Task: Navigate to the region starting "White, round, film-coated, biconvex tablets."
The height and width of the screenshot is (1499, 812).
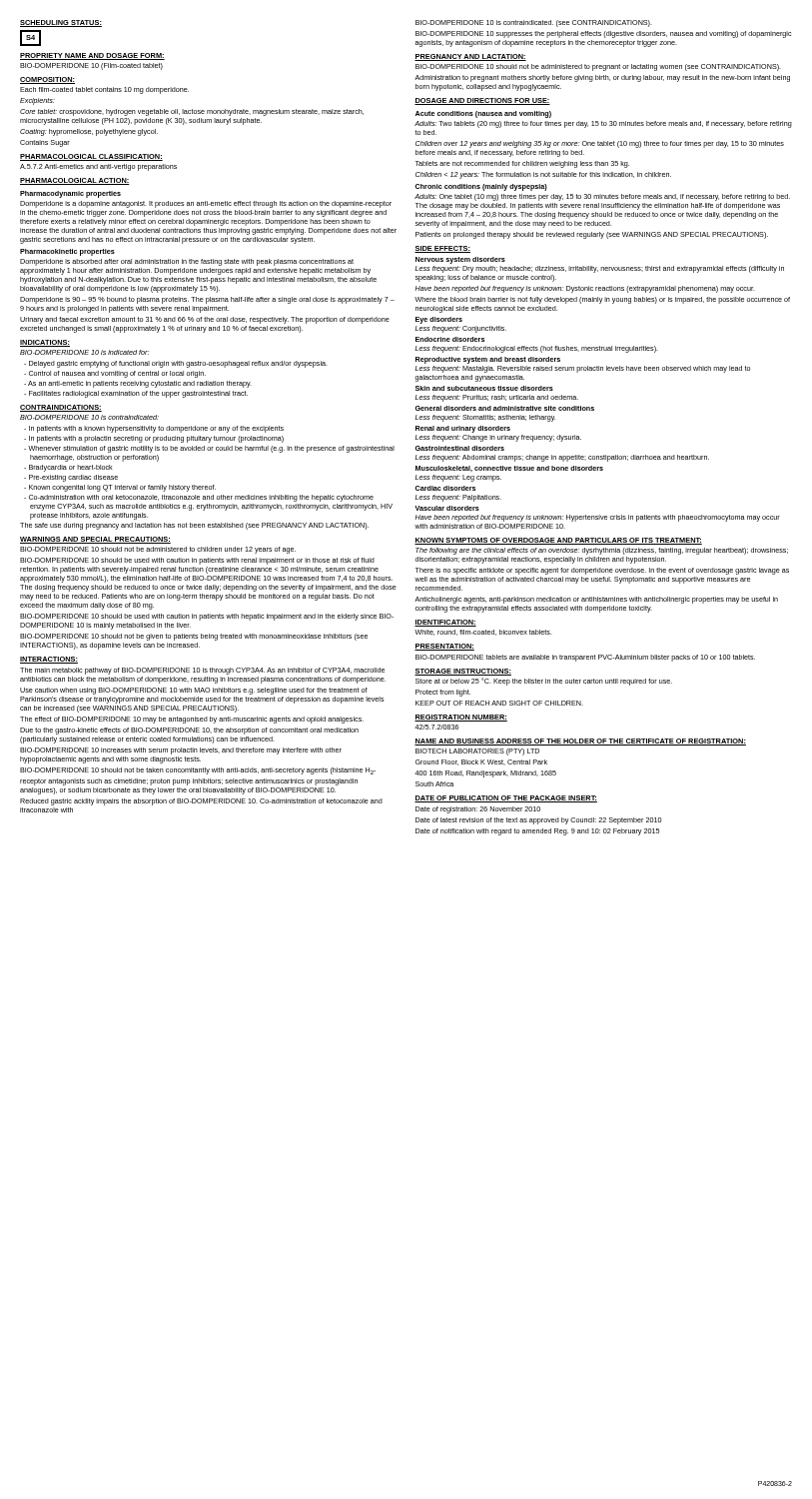Action: click(x=483, y=633)
